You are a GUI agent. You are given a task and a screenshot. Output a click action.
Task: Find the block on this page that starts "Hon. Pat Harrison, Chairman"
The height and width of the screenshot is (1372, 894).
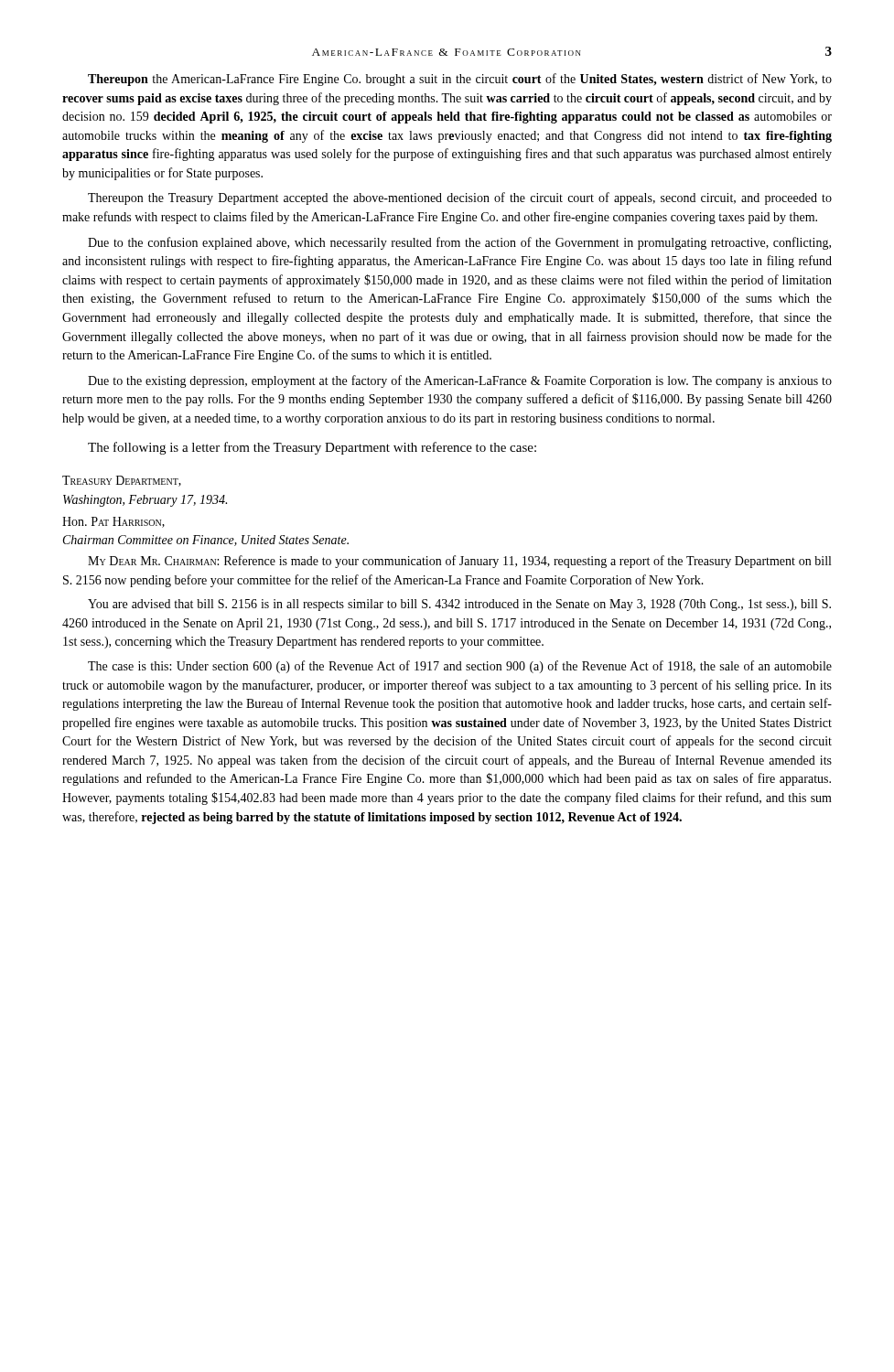(x=113, y=522)
